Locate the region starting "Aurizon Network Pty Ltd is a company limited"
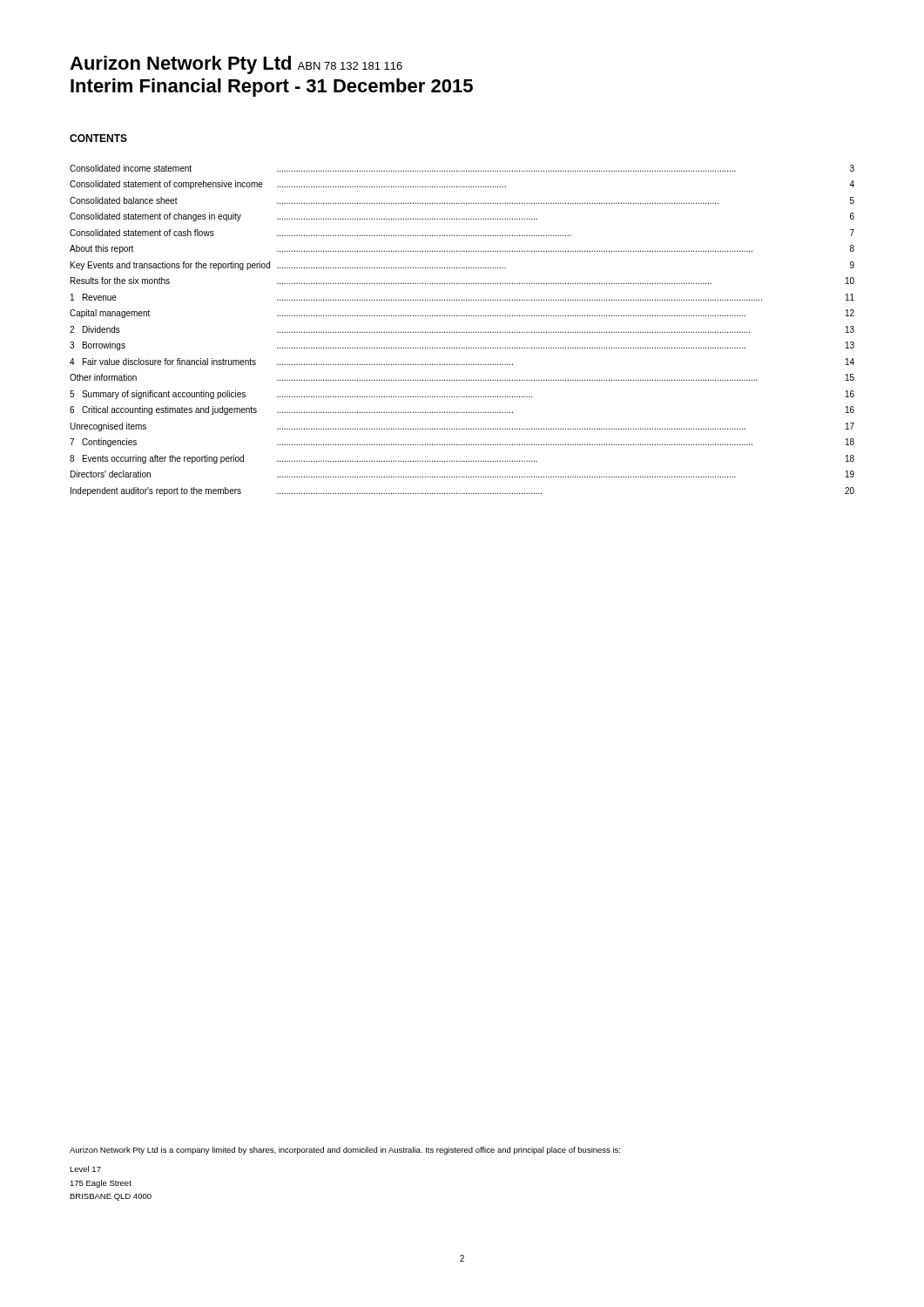Image resolution: width=924 pixels, height=1307 pixels. [462, 1150]
